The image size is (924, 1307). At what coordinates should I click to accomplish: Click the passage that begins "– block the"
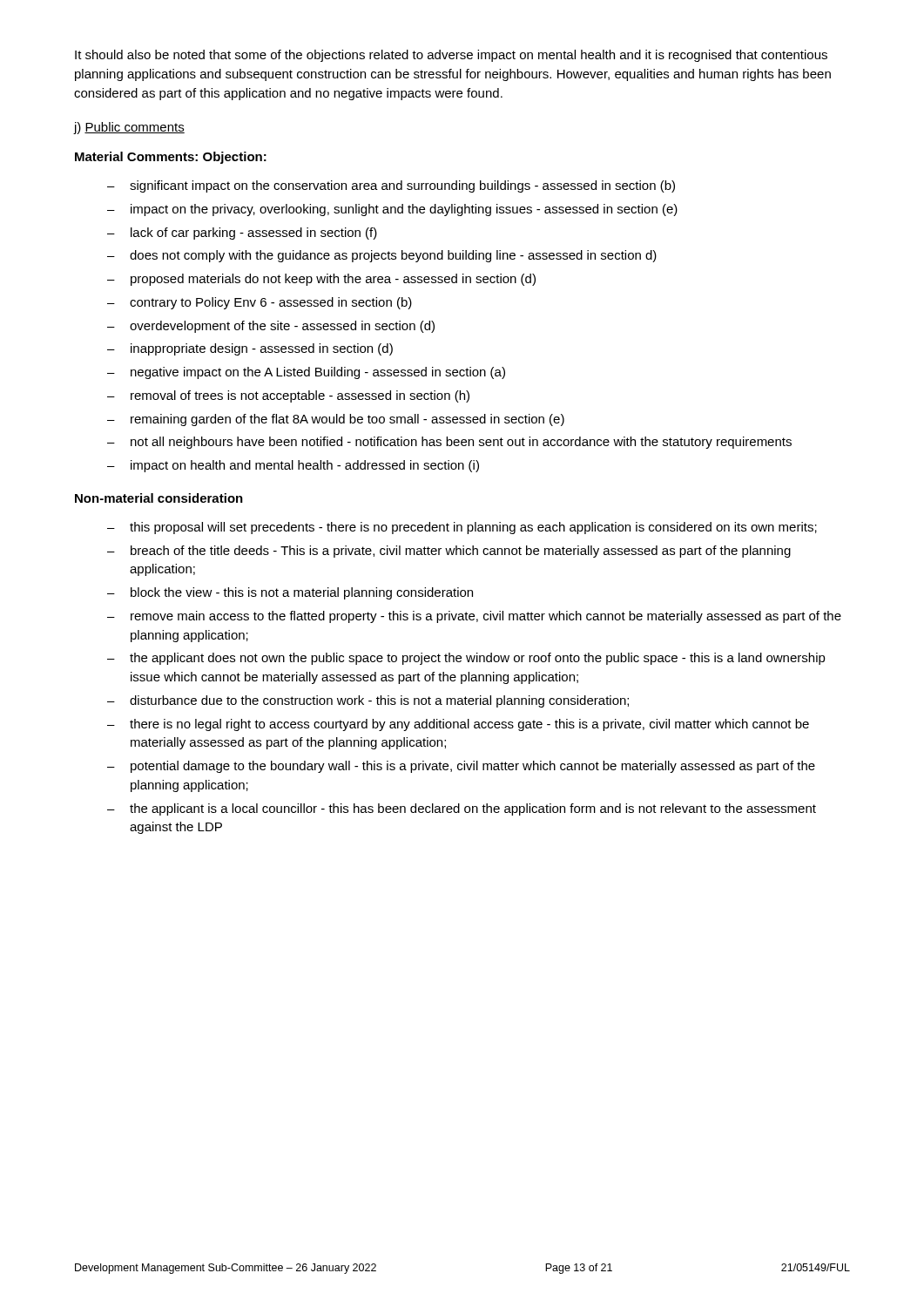tap(479, 592)
